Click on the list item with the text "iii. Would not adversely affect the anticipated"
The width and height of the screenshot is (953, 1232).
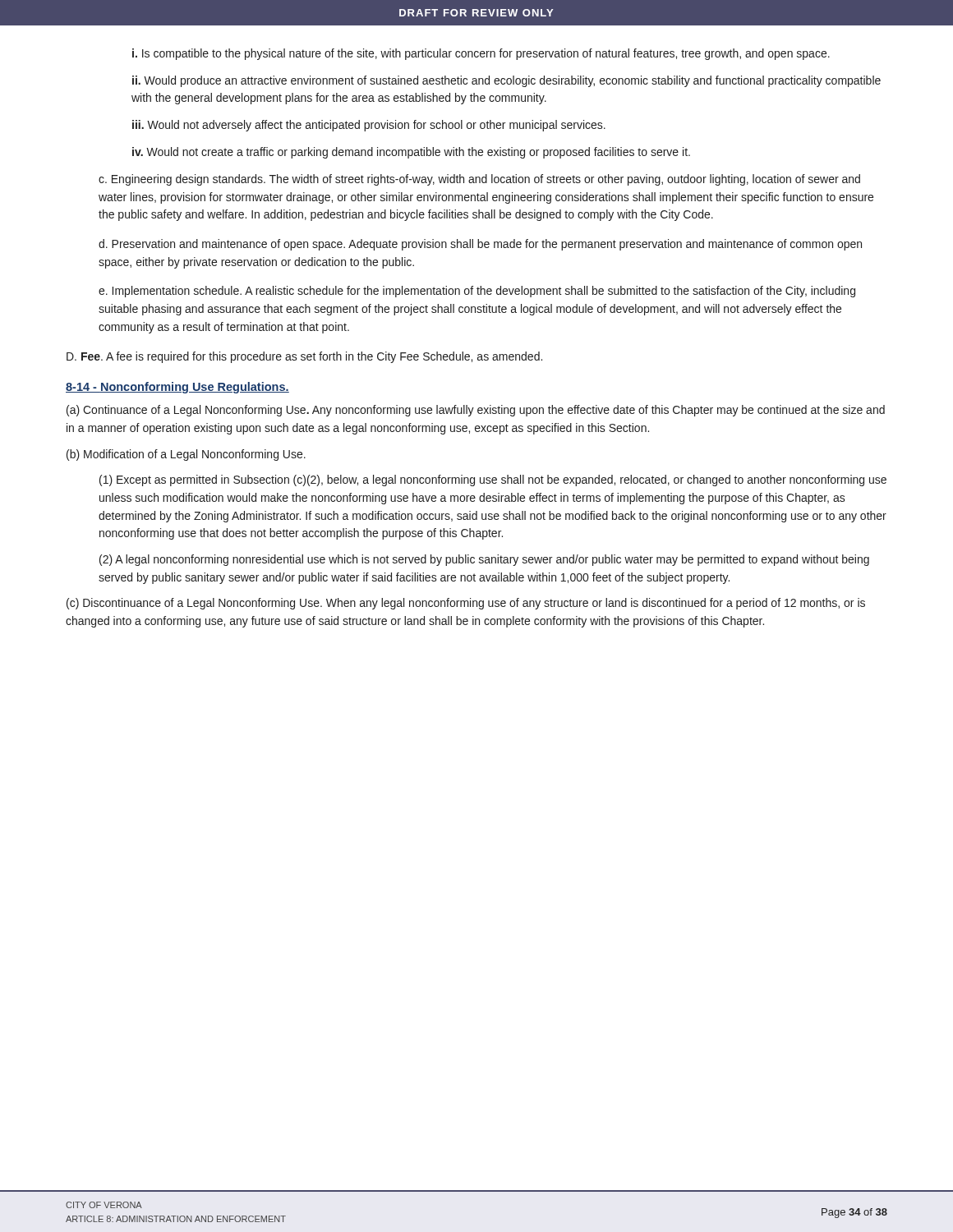click(x=369, y=125)
